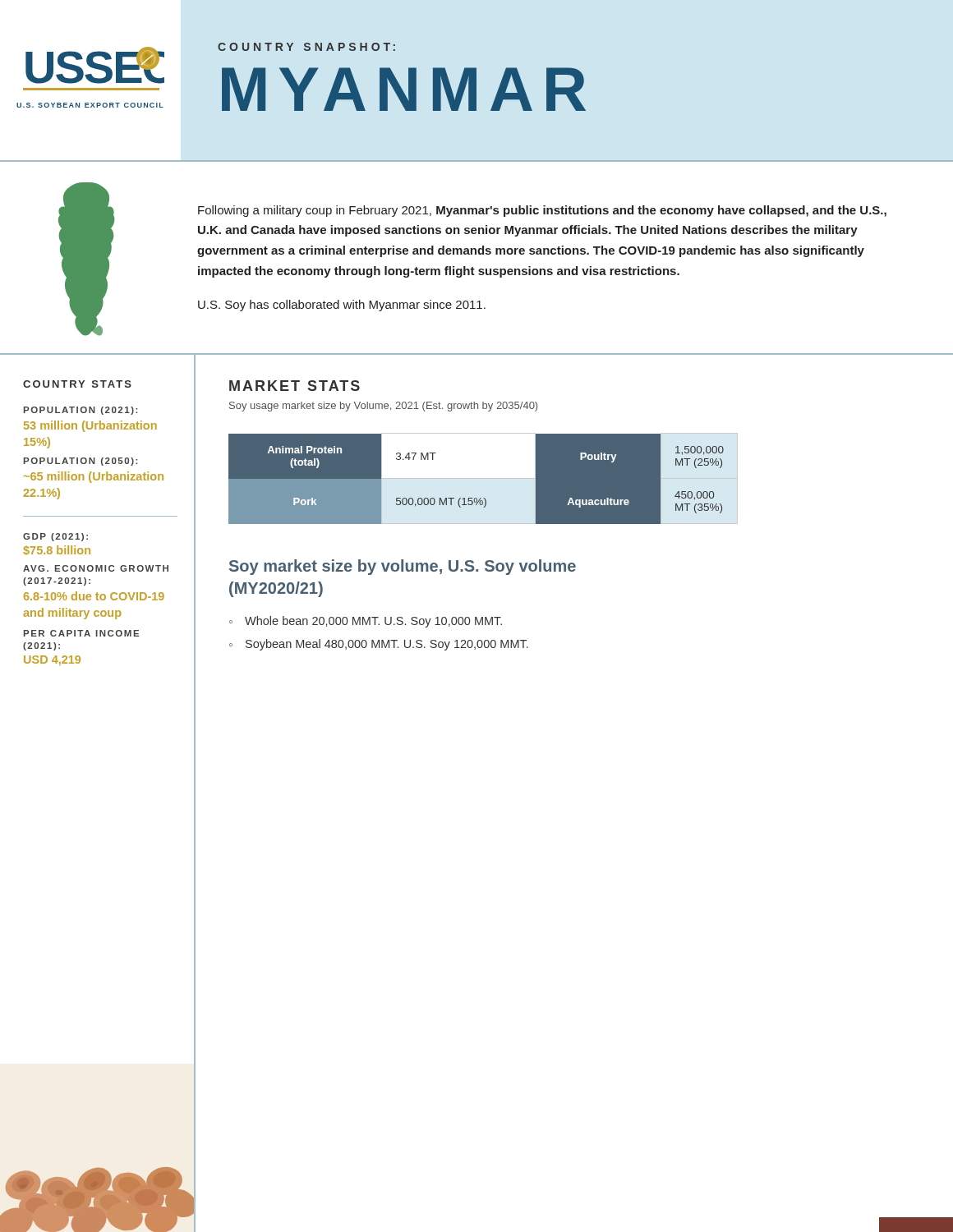This screenshot has width=953, height=1232.
Task: Locate the title that says "COUNTRY SNAPSHOT: MYANMAR"
Action: coord(567,80)
